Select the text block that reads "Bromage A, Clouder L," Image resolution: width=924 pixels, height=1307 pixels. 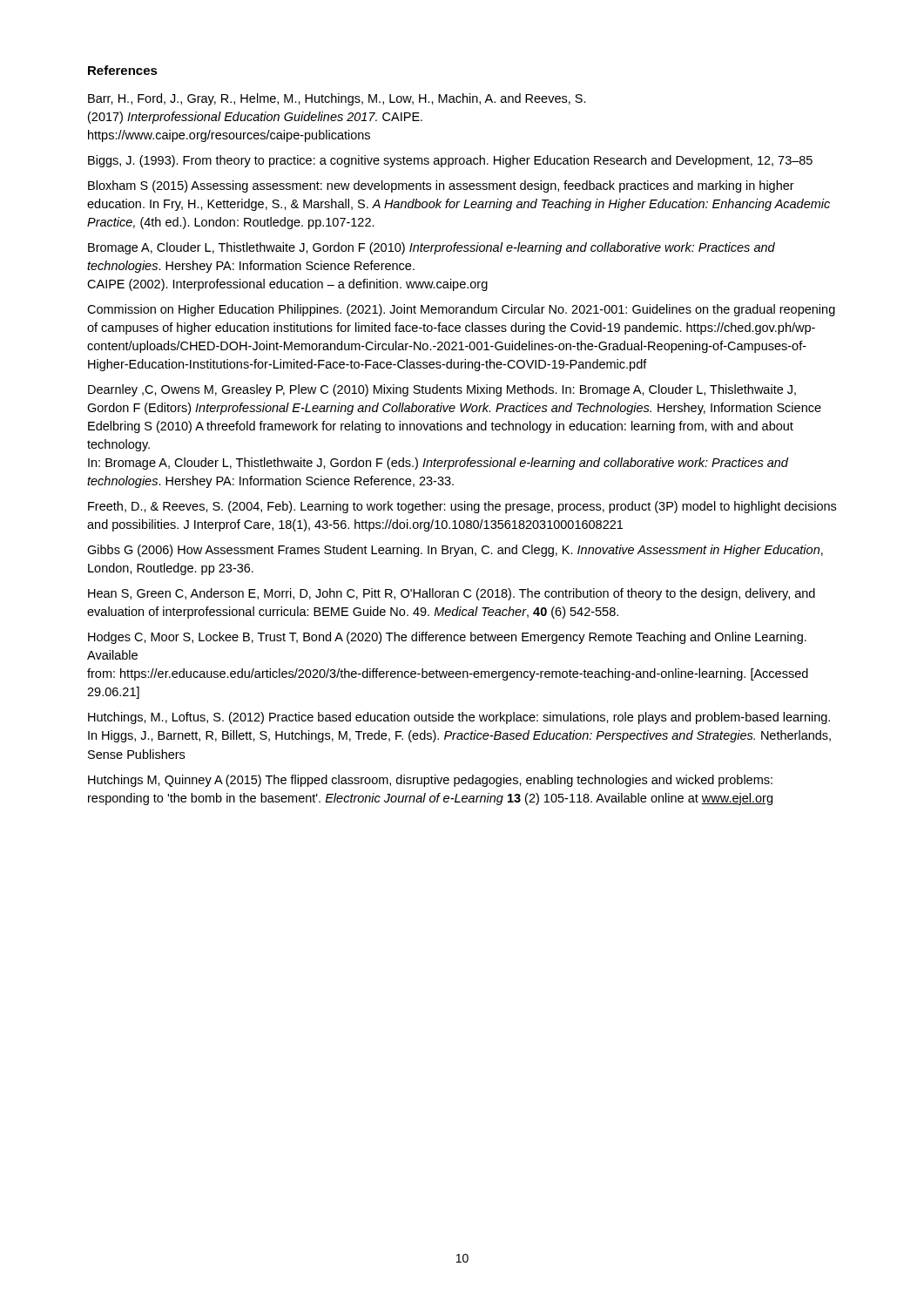pos(432,248)
